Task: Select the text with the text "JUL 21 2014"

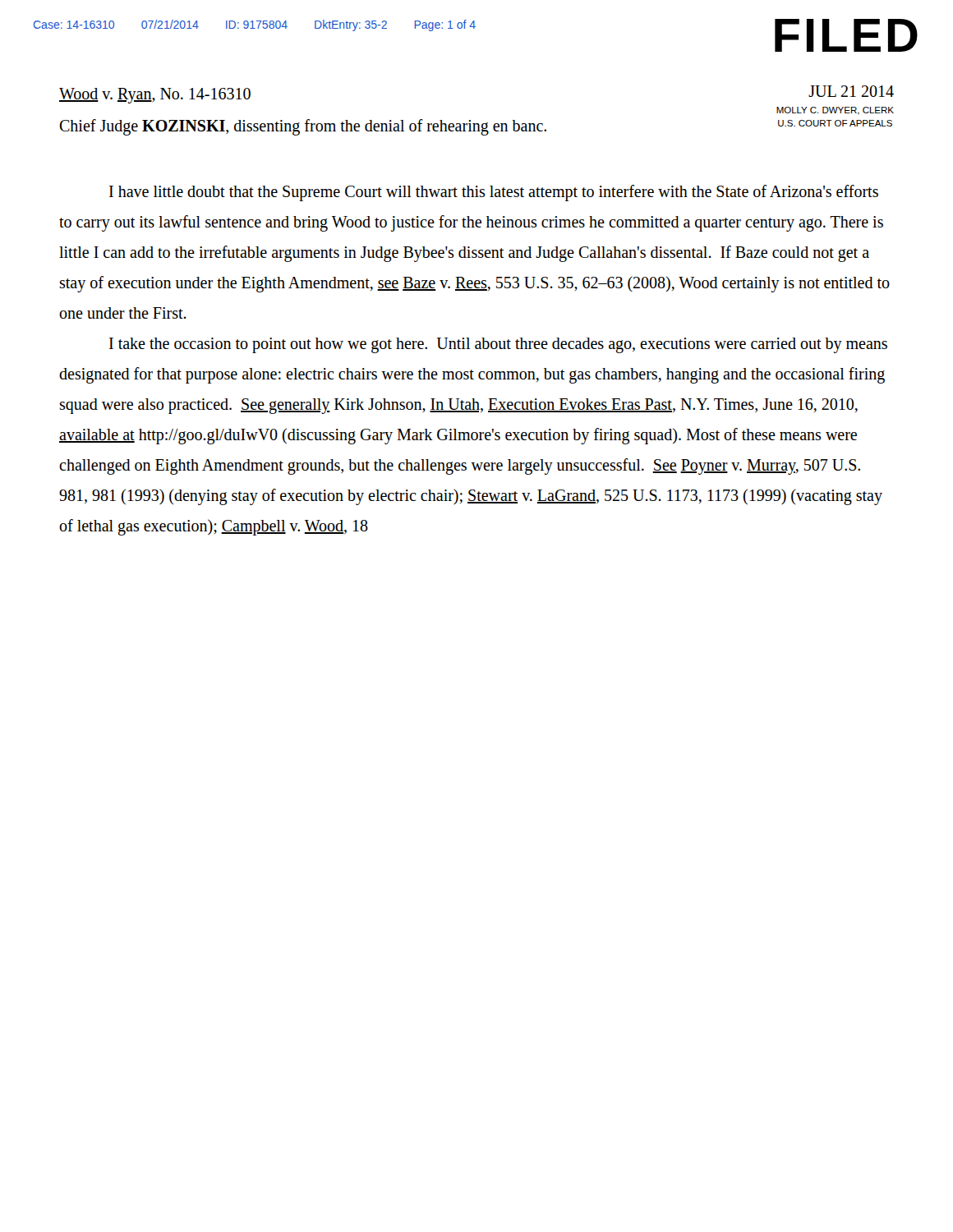Action: tap(851, 91)
